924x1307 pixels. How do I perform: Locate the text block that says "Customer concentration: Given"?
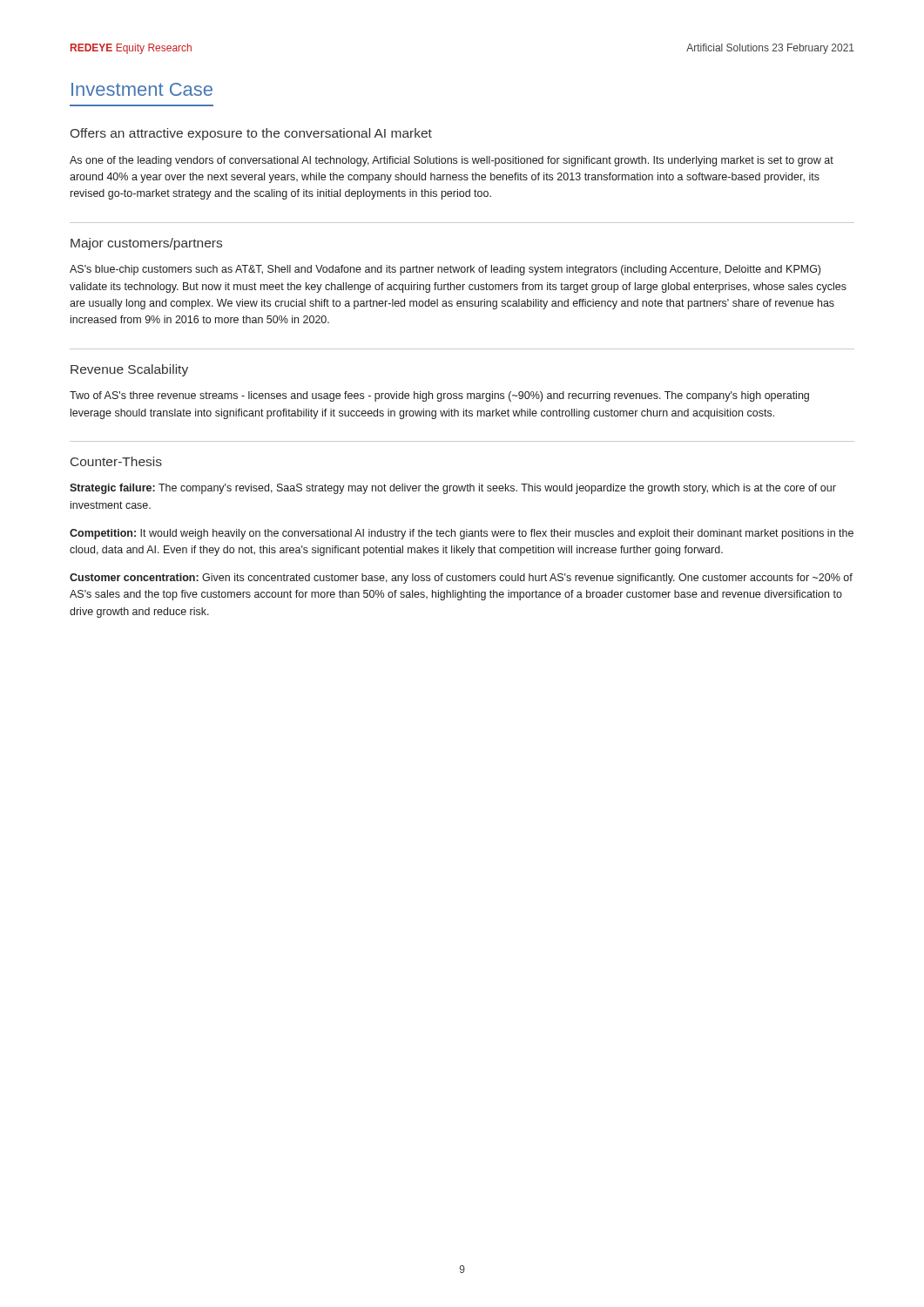pyautogui.click(x=462, y=595)
